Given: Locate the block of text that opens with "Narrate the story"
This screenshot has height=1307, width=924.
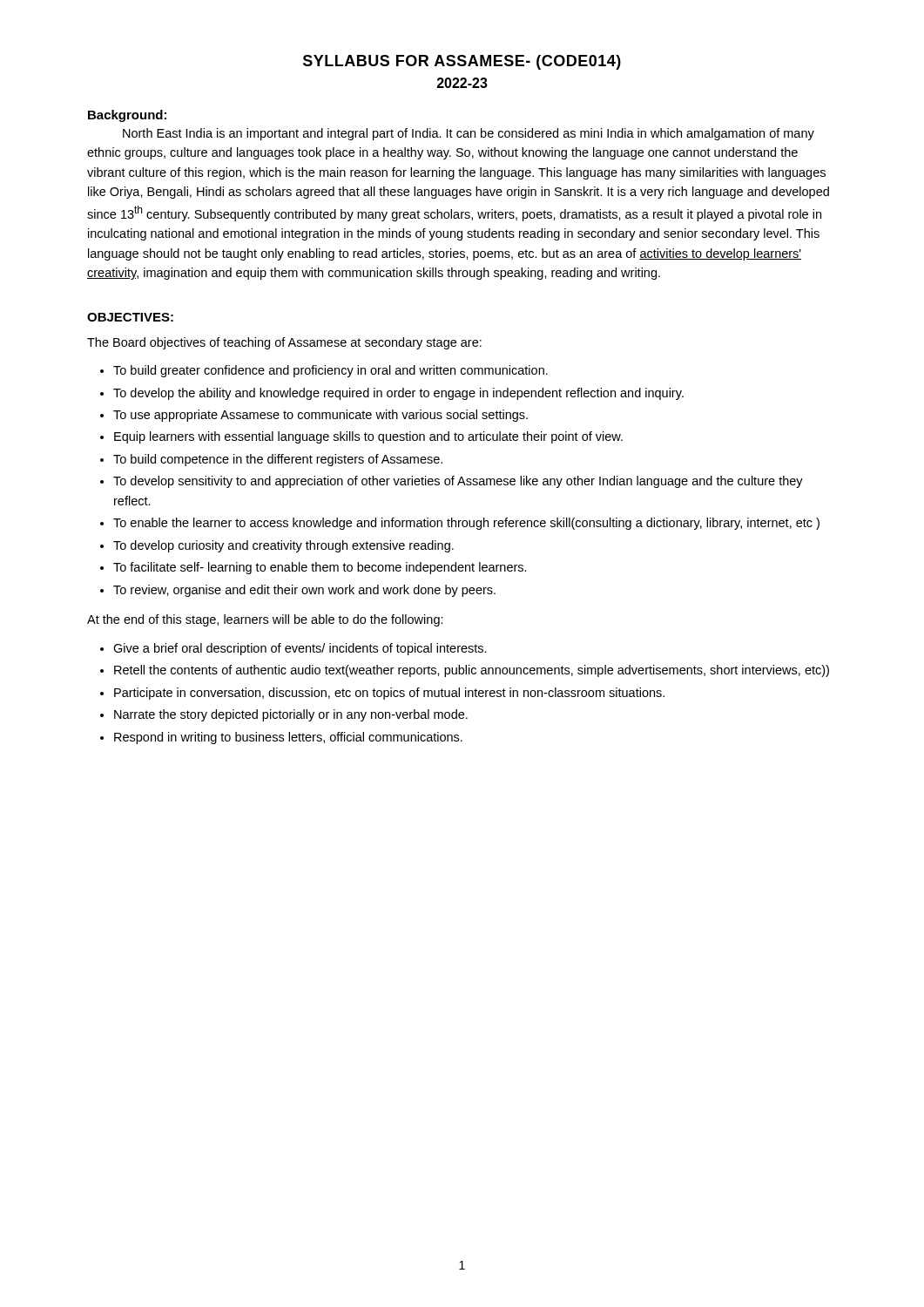Looking at the screenshot, I should [x=291, y=715].
